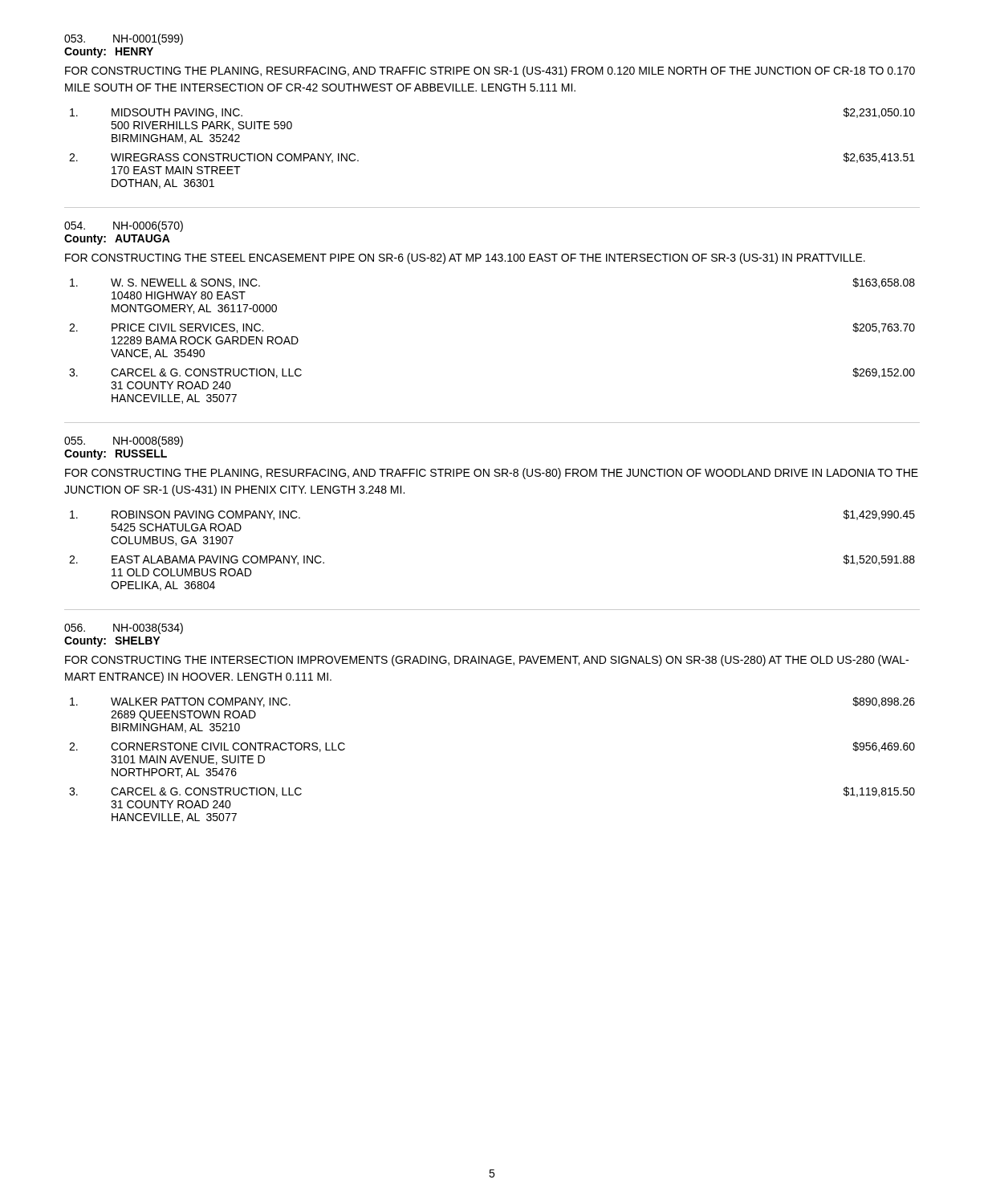The height and width of the screenshot is (1204, 984).
Task: Click on the text starting "FOR CONSTRUCTING THE STEEL ENCASEMENT PIPE"
Action: click(x=465, y=258)
